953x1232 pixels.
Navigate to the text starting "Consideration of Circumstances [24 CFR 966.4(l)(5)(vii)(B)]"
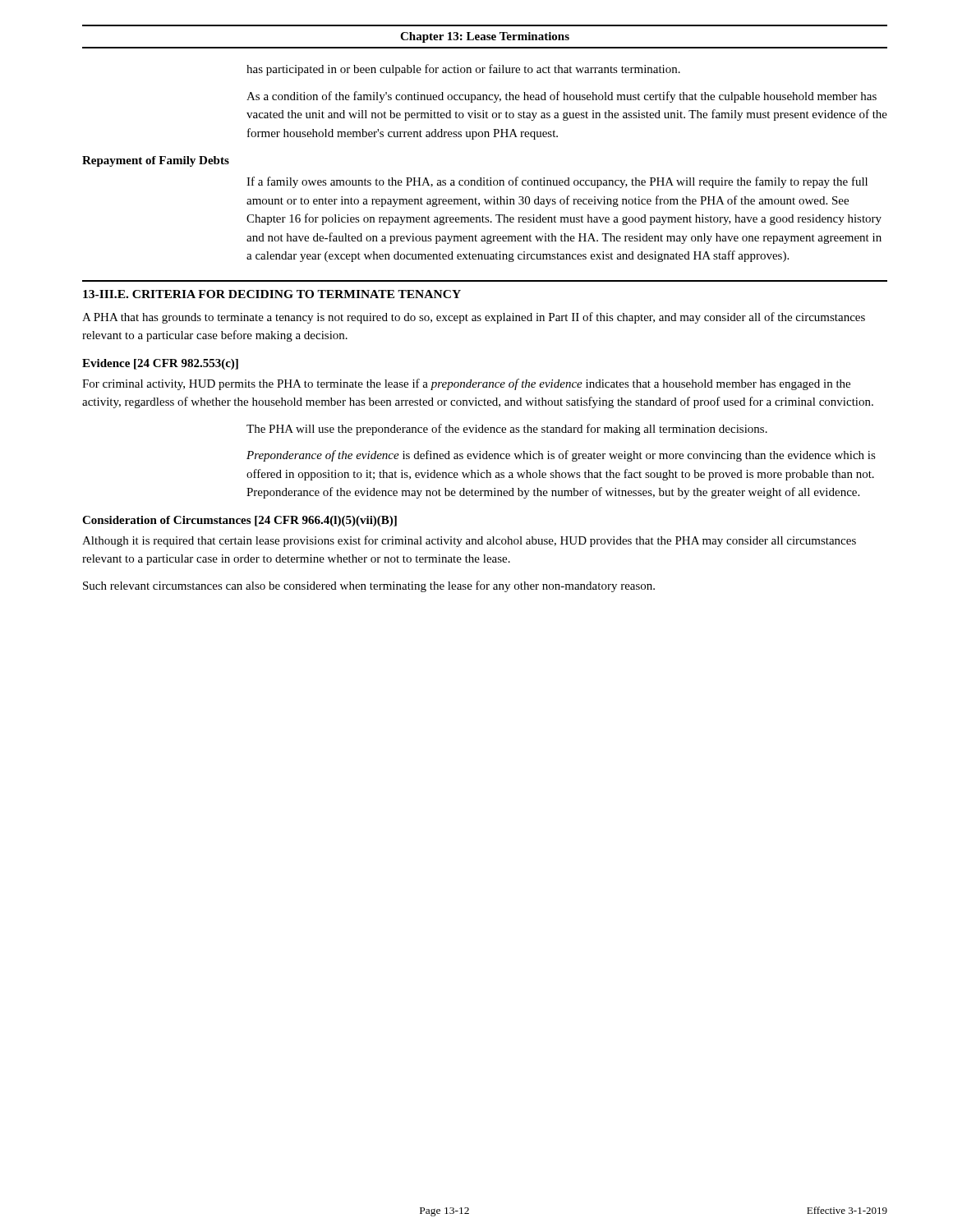coord(240,519)
